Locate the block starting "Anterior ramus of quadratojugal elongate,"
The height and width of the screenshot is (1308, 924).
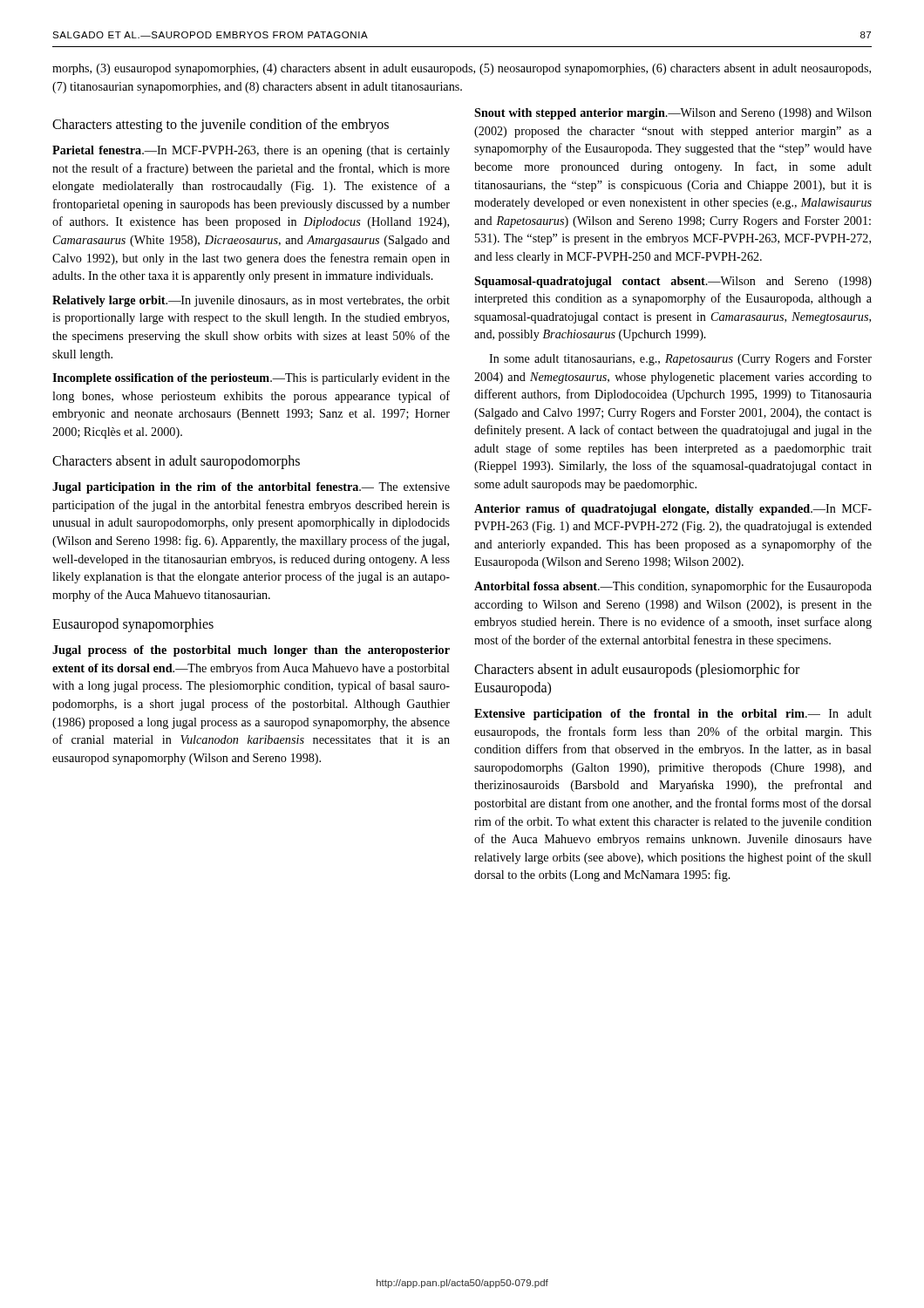click(x=673, y=535)
